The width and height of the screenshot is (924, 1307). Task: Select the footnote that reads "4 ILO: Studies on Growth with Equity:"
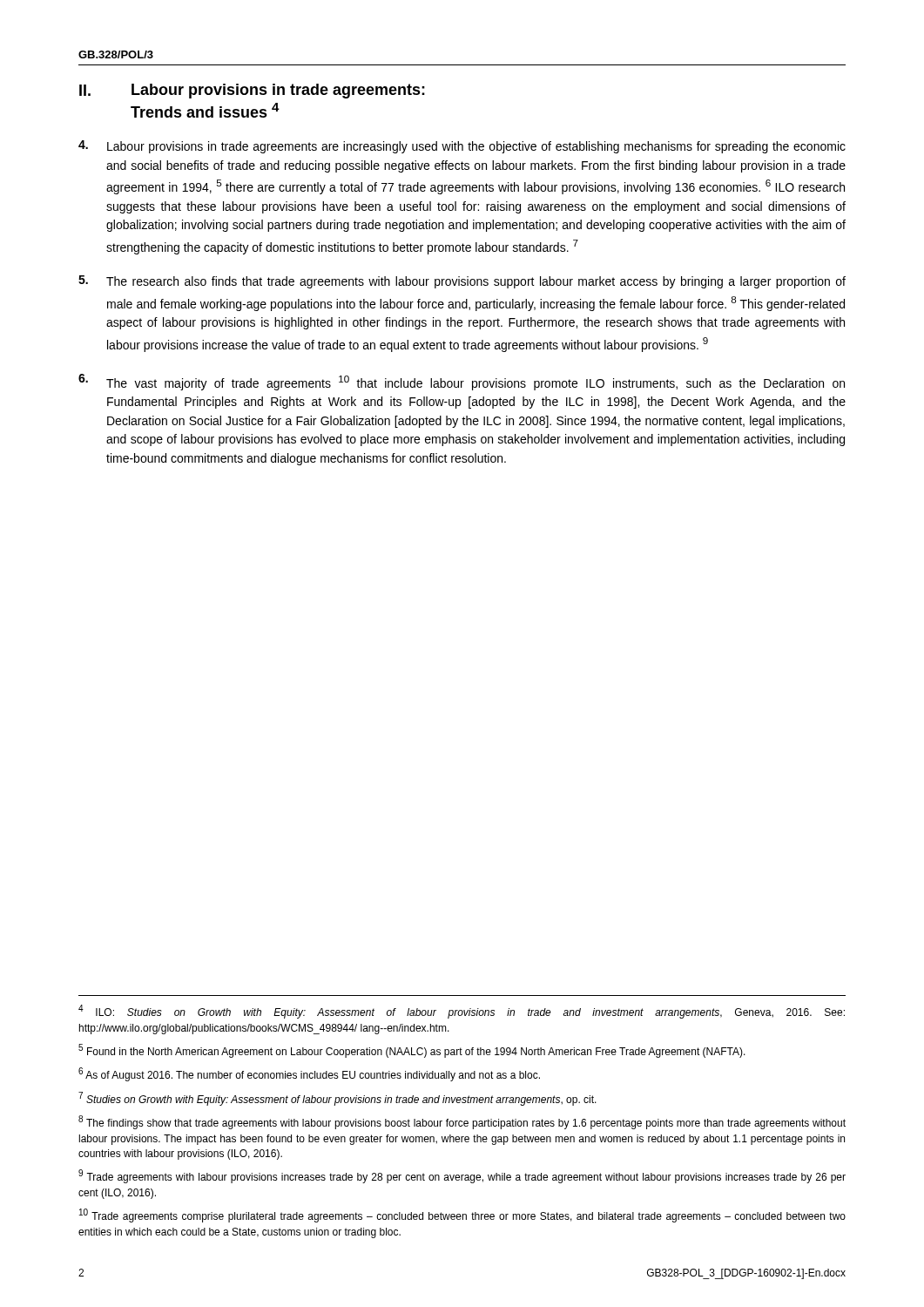[x=462, y=1019]
